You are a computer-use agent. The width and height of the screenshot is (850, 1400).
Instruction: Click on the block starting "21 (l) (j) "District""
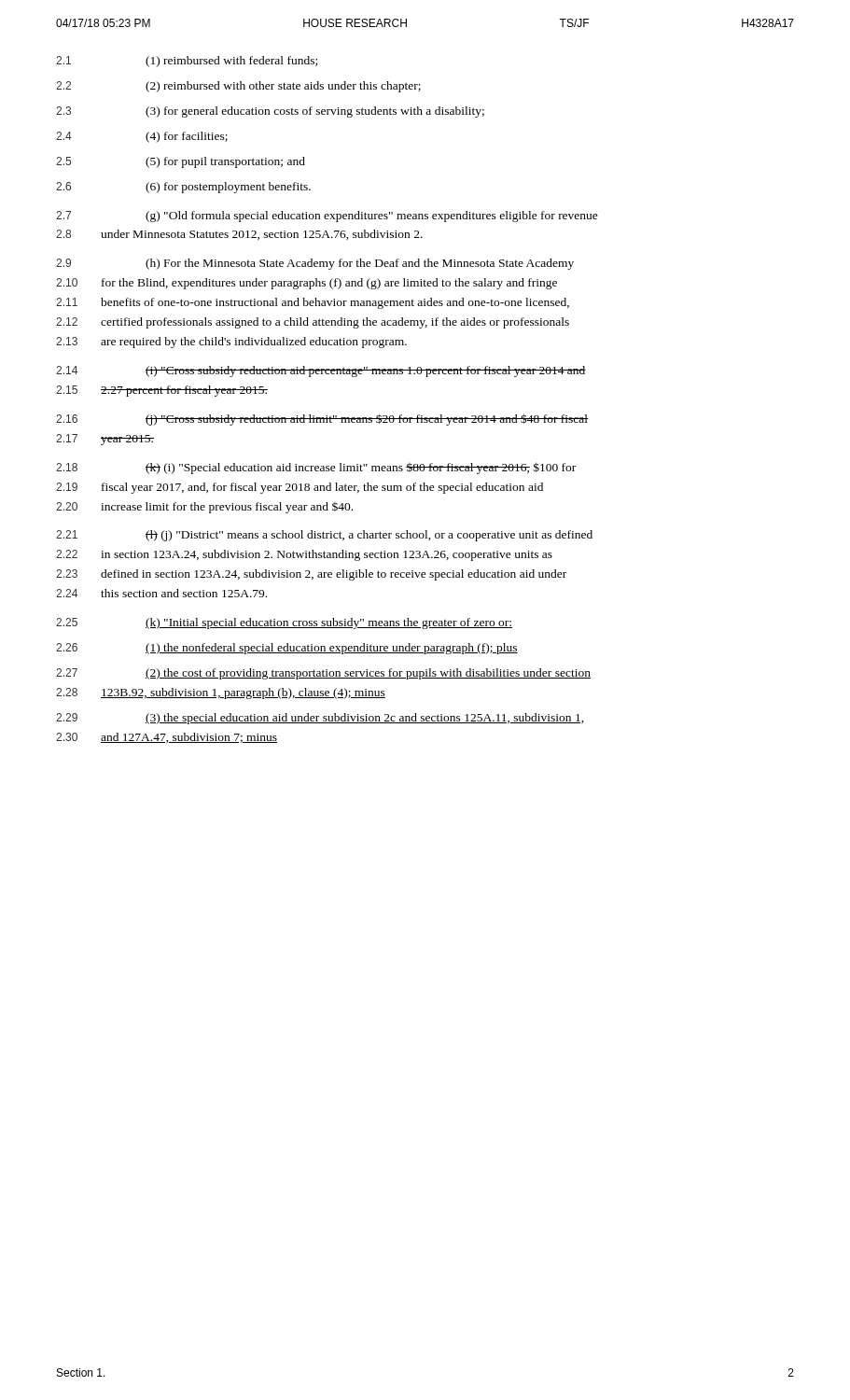(425, 565)
